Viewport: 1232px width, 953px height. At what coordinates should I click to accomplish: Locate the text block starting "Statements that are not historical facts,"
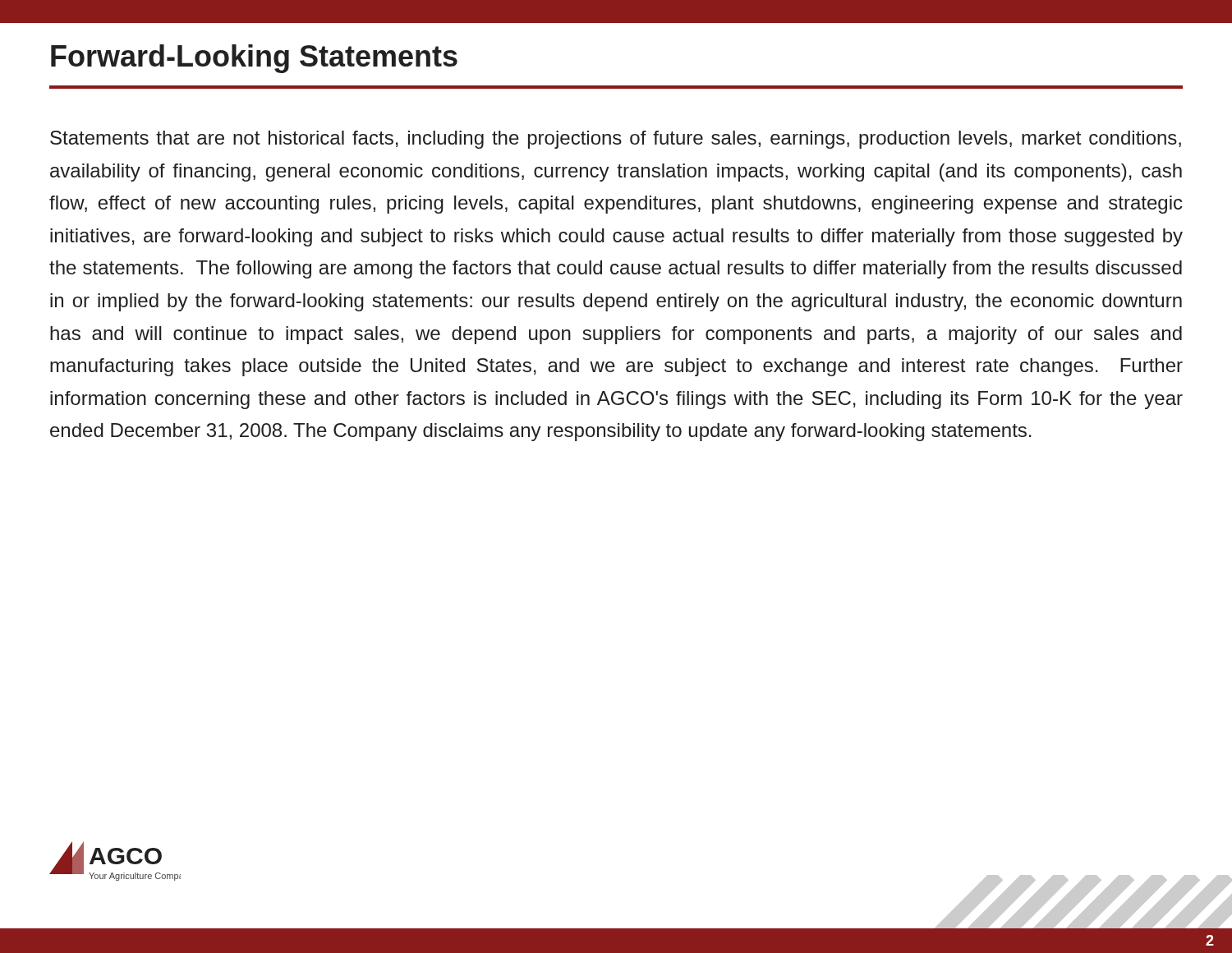coord(616,284)
